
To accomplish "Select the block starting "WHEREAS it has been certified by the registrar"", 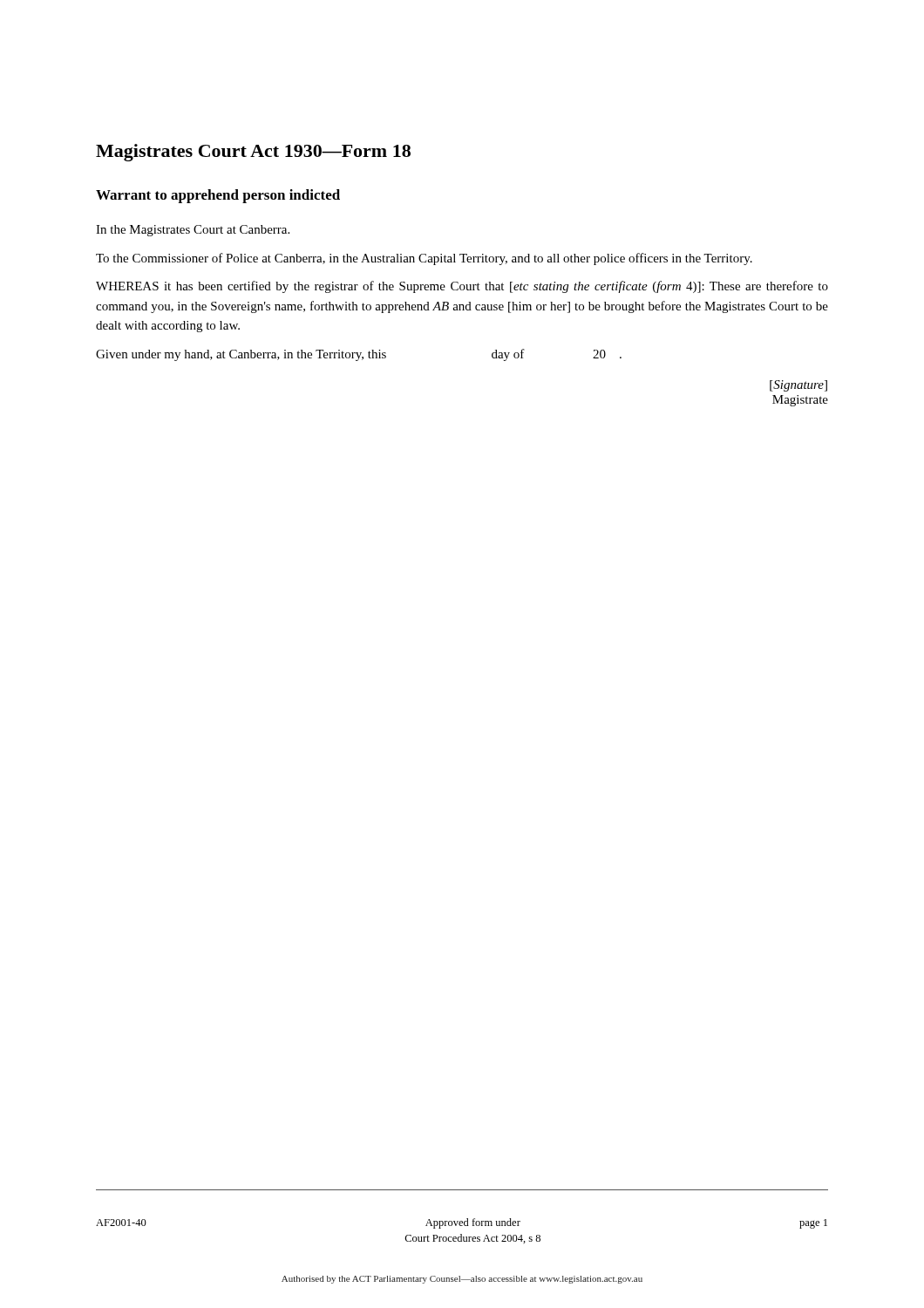I will point(462,306).
